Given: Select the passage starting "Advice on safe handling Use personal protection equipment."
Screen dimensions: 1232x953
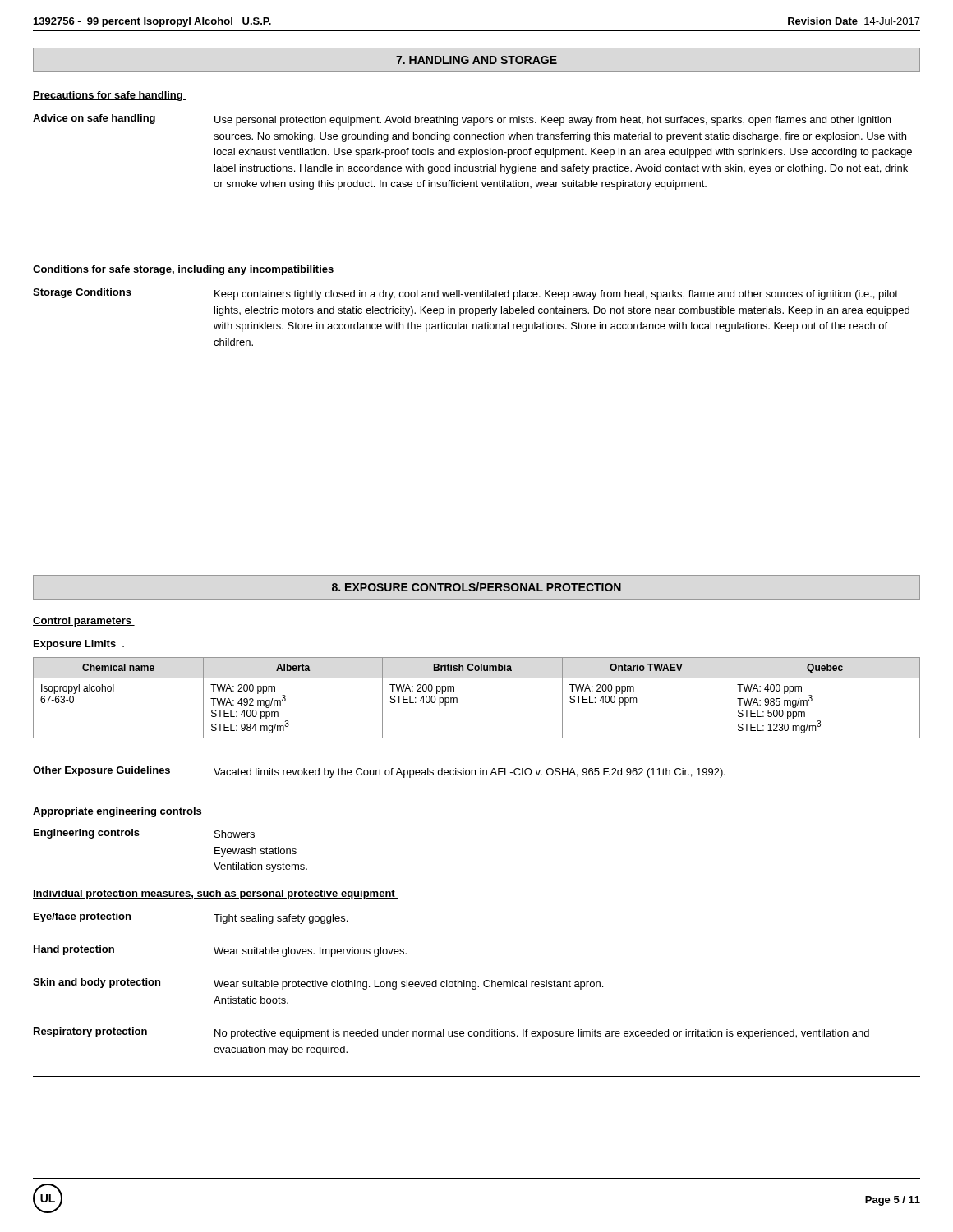Looking at the screenshot, I should [476, 152].
